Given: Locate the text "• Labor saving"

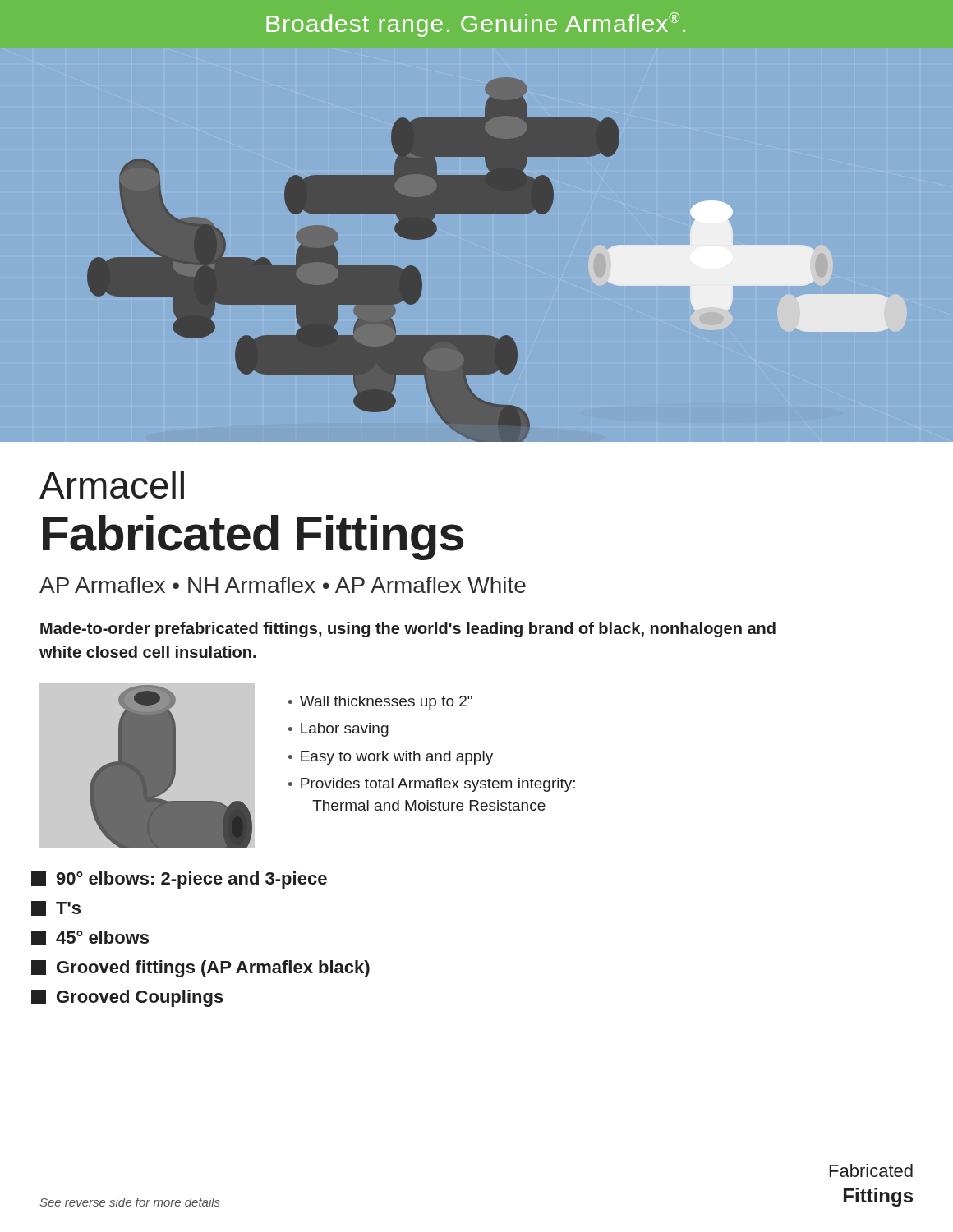Looking at the screenshot, I should (x=338, y=729).
